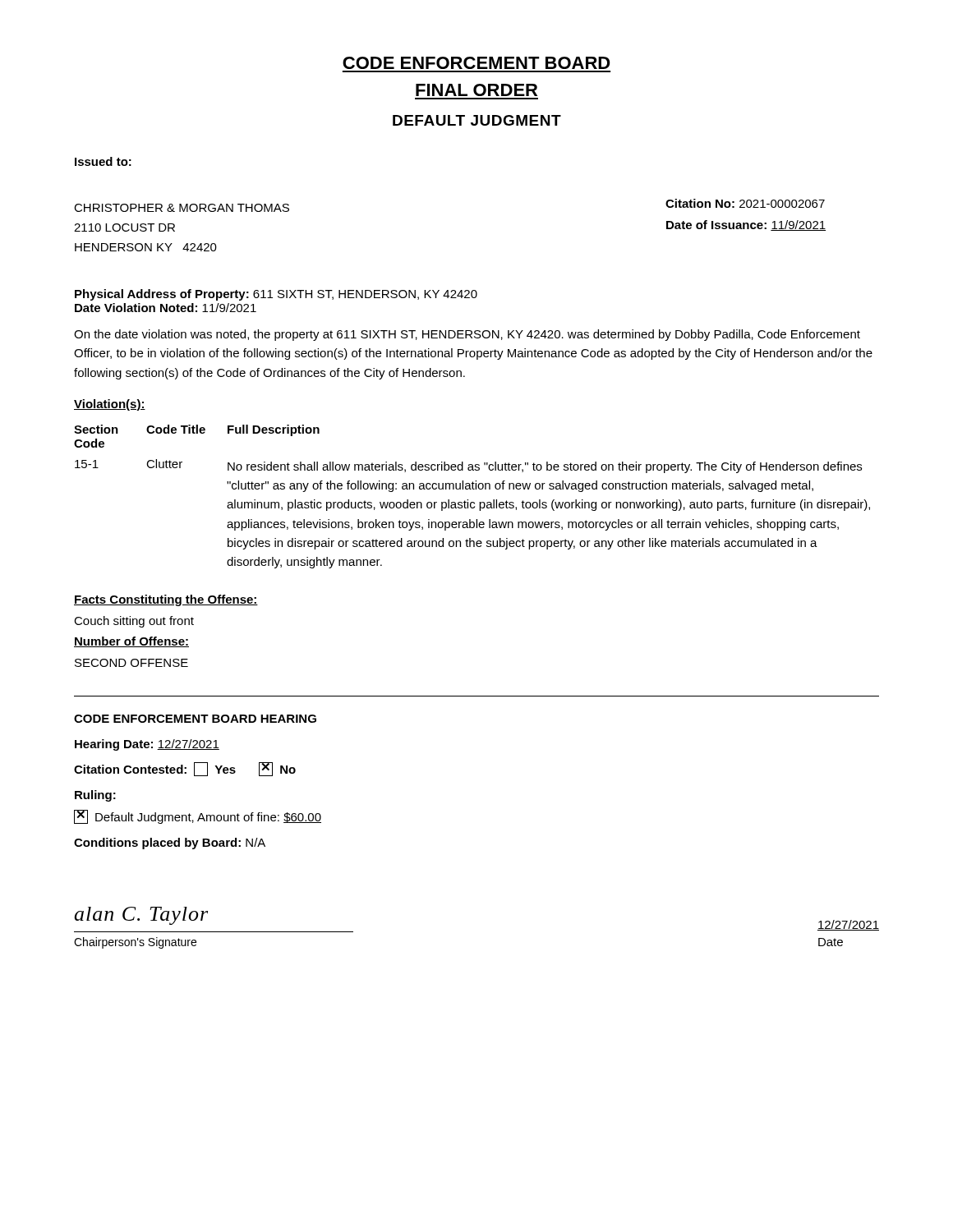Locate the text that says "Citation Contested: Yes No"
This screenshot has width=953, height=1232.
click(x=185, y=769)
